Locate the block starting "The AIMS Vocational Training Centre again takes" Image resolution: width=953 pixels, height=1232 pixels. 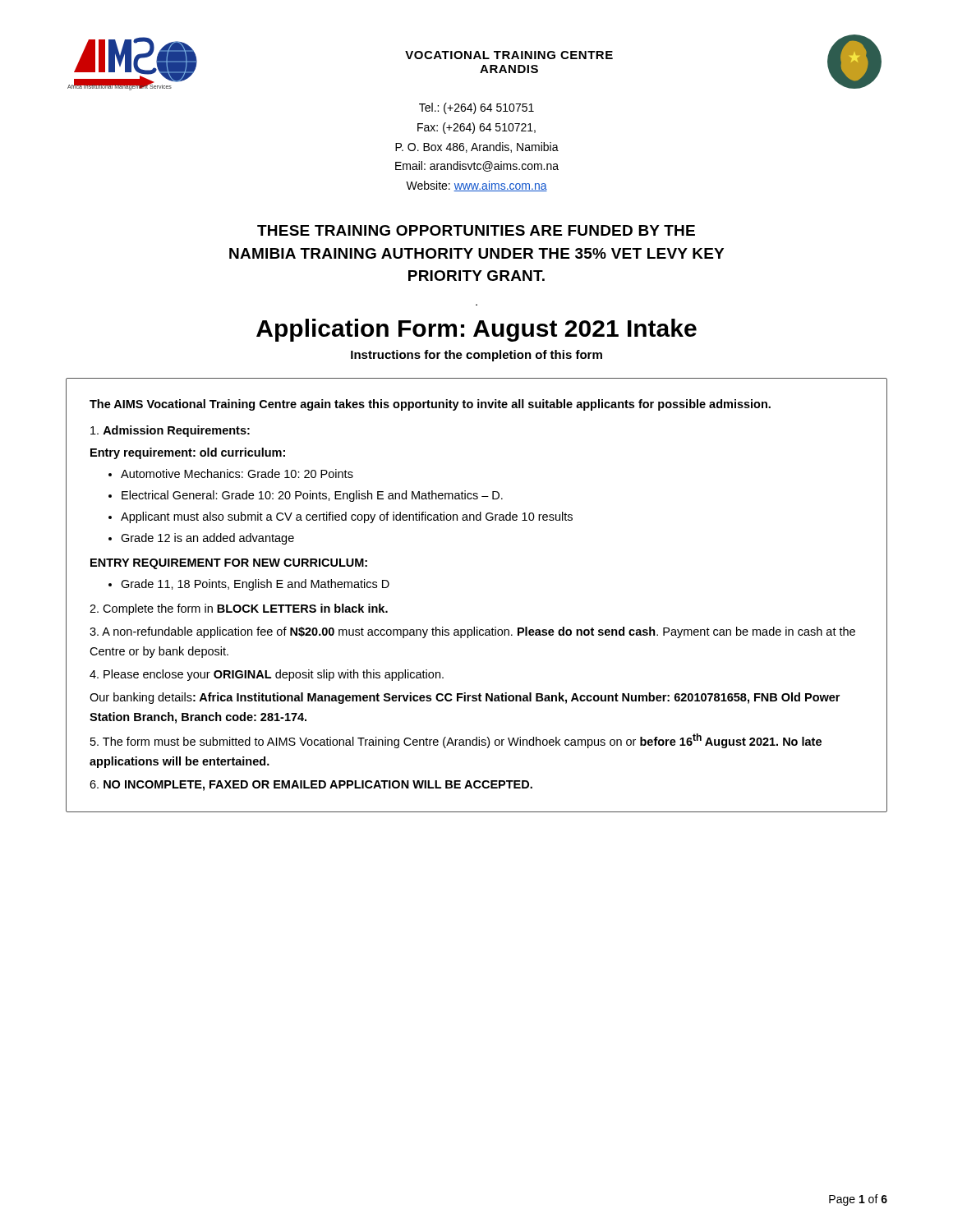click(430, 404)
